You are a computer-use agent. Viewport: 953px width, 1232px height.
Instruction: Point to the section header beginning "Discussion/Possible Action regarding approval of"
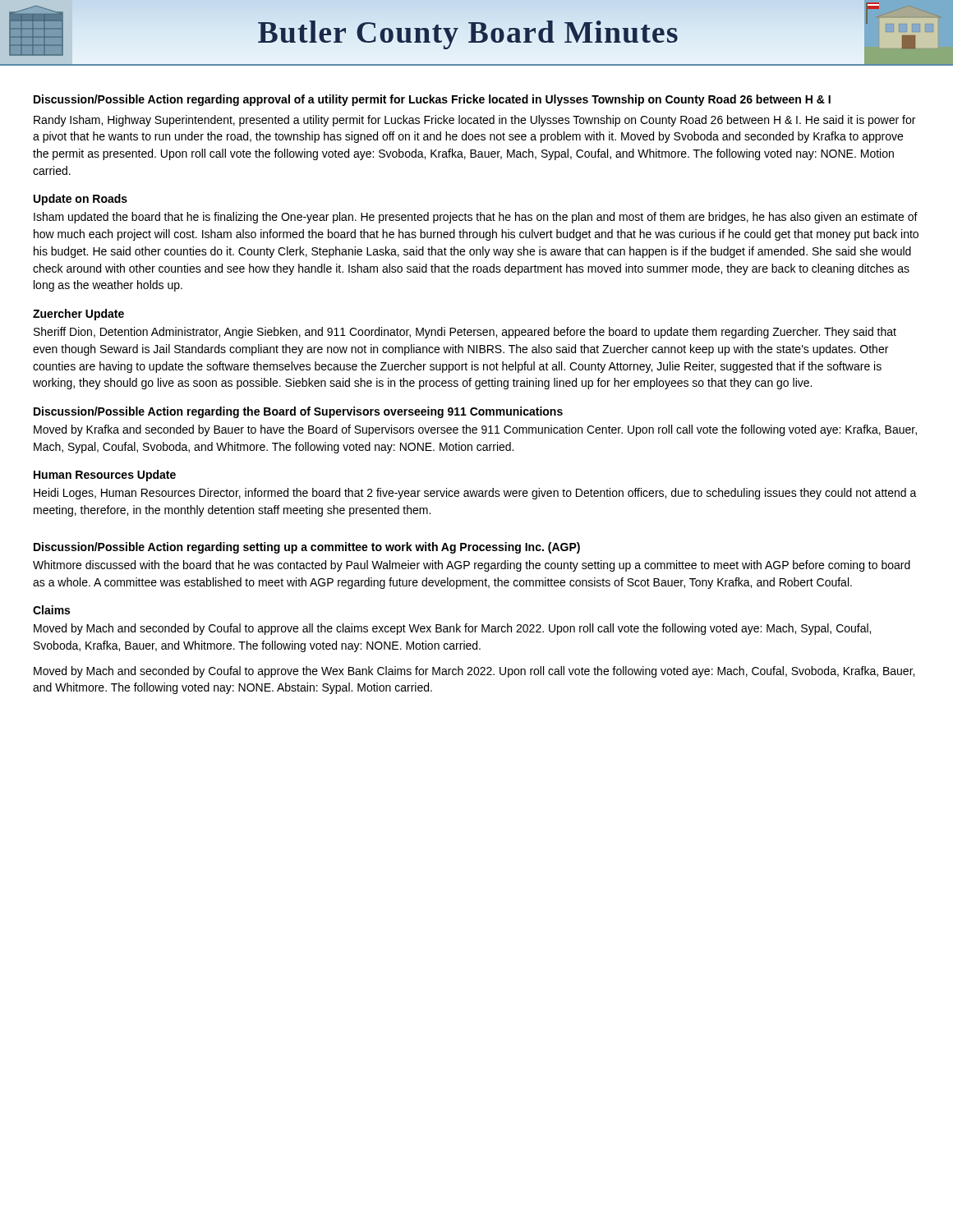432,99
